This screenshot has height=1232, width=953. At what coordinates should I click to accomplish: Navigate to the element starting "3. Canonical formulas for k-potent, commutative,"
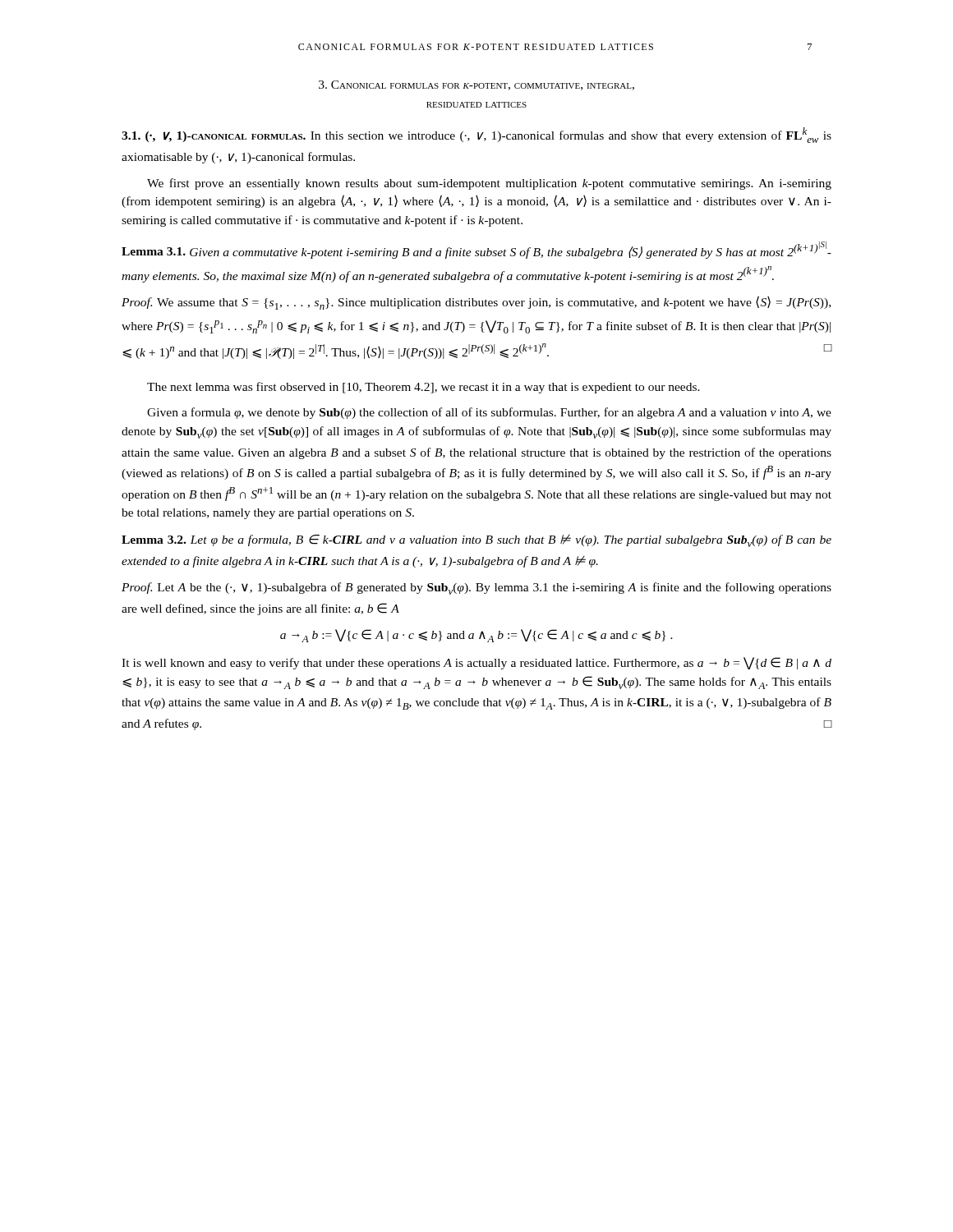tap(476, 94)
